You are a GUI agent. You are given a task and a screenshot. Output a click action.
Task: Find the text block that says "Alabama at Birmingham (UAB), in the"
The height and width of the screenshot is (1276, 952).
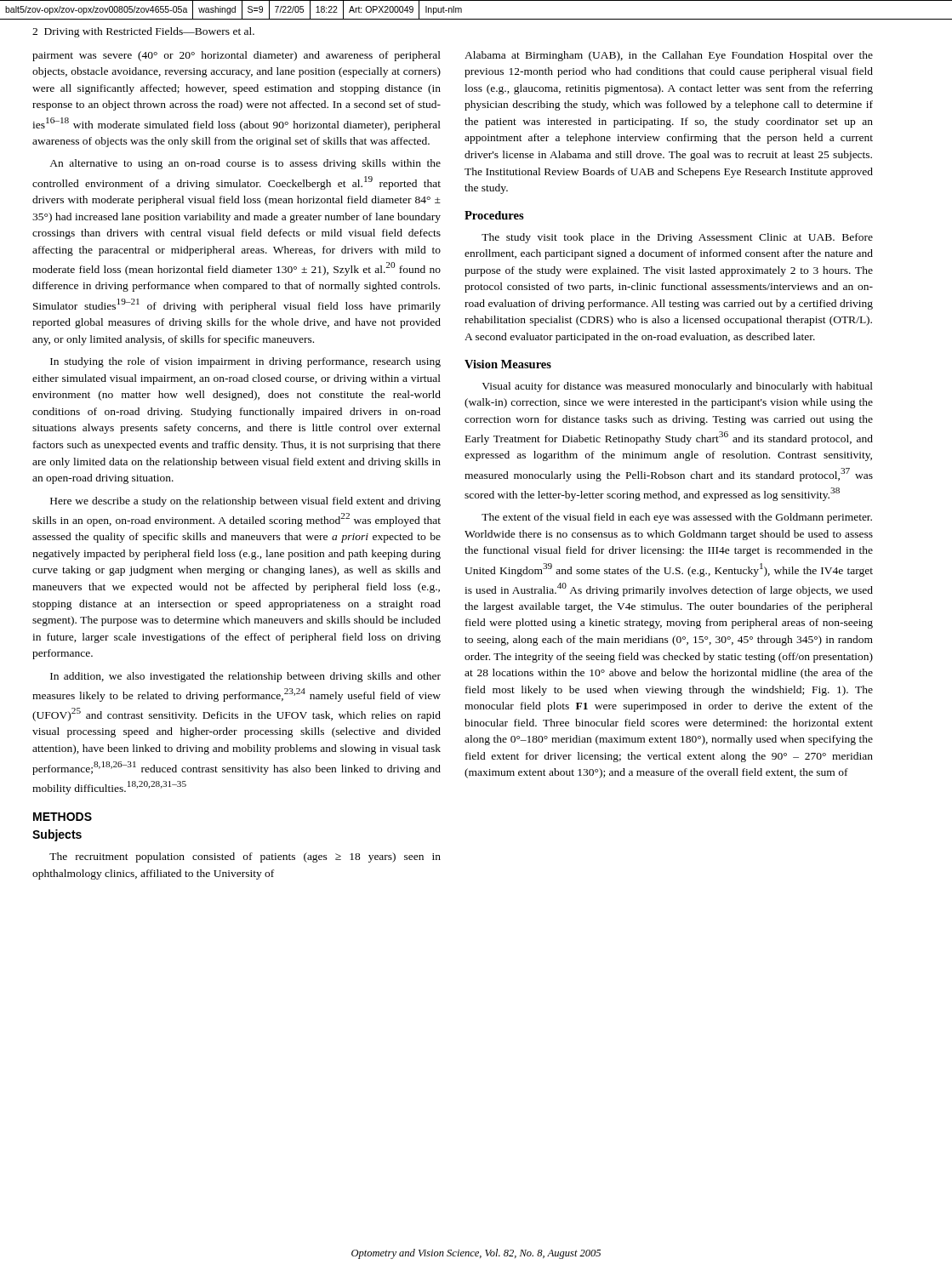(669, 121)
